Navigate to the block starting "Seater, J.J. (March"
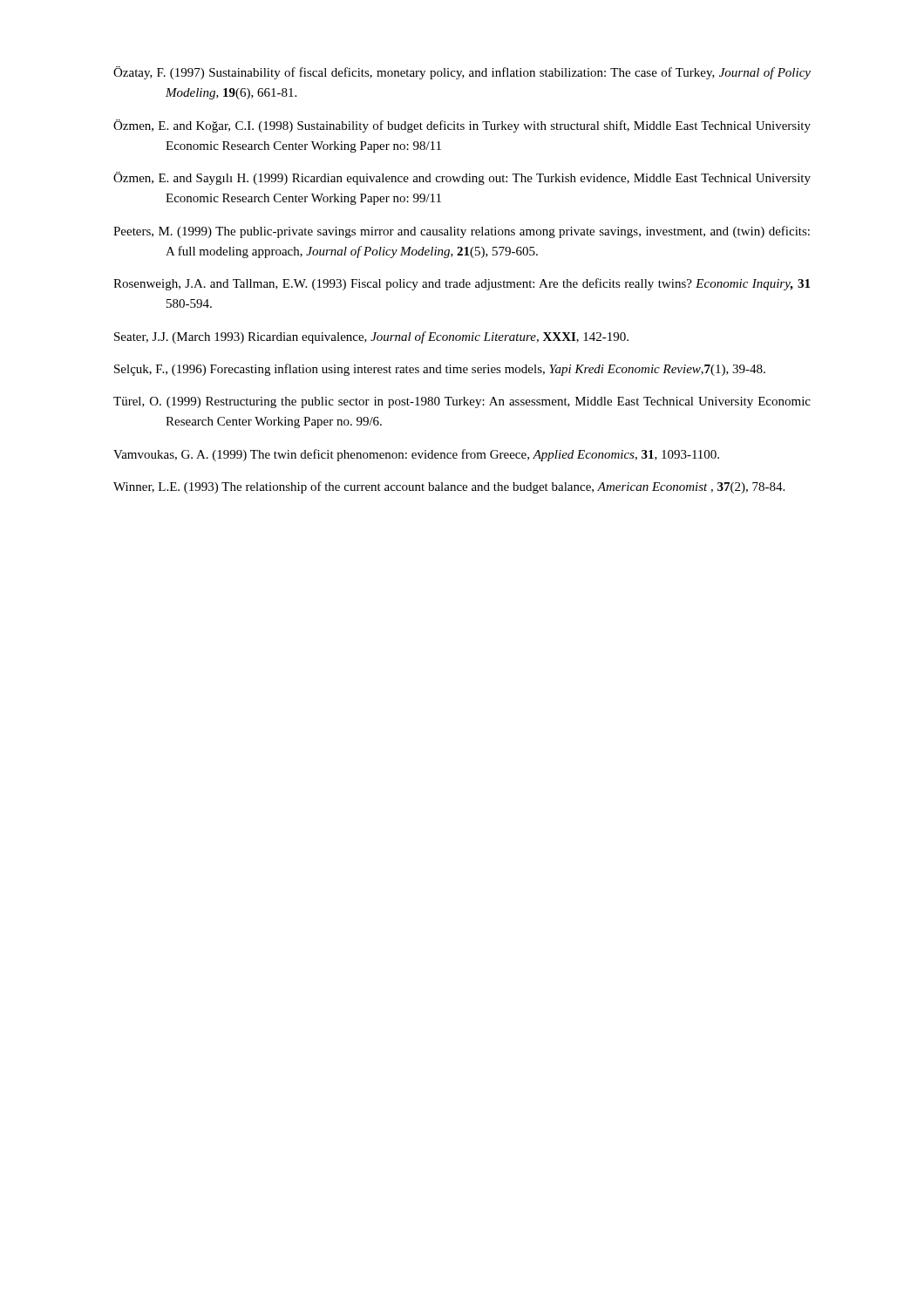Screen dimensions: 1308x924 coord(371,336)
